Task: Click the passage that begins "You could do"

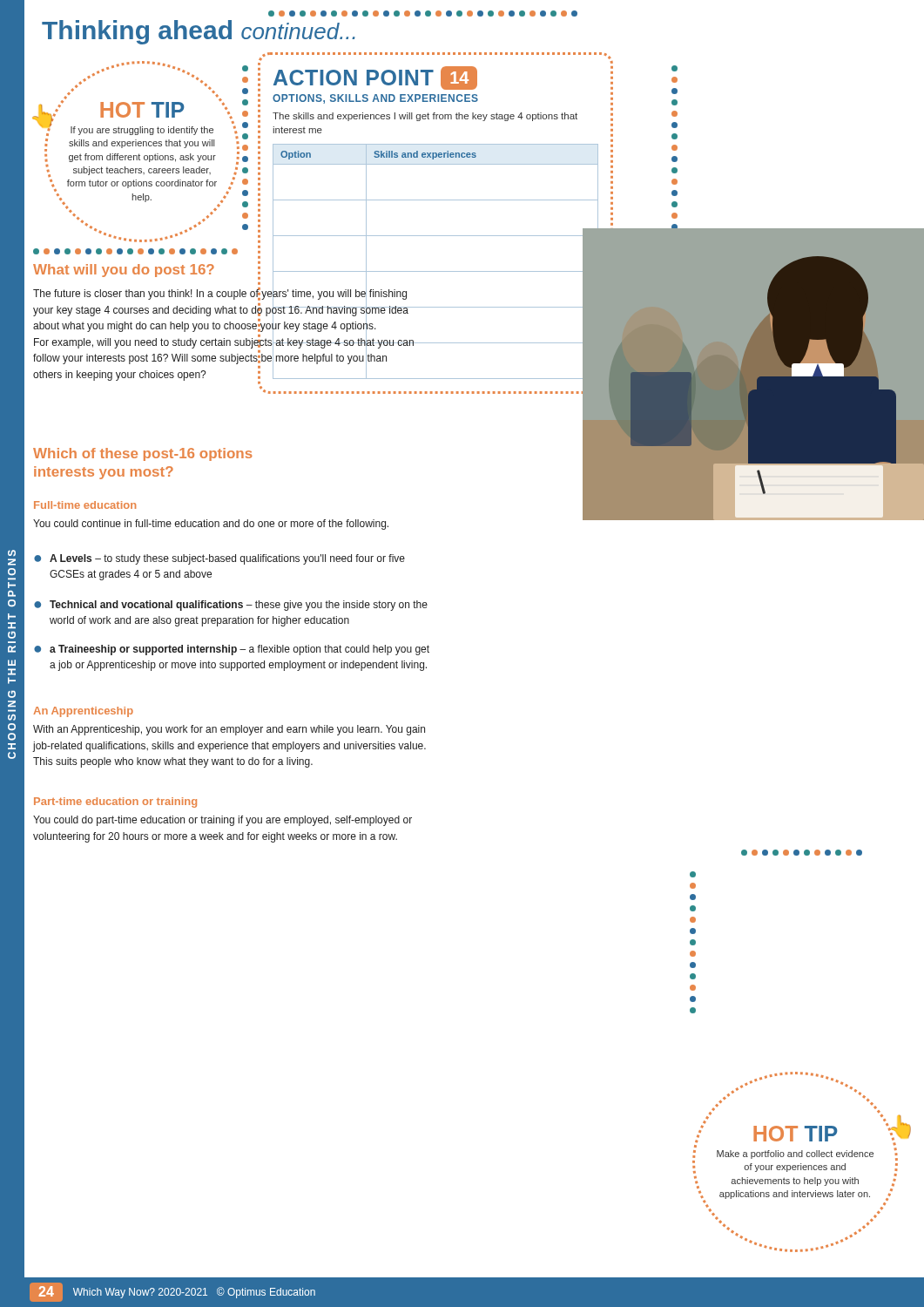Action: (x=233, y=828)
